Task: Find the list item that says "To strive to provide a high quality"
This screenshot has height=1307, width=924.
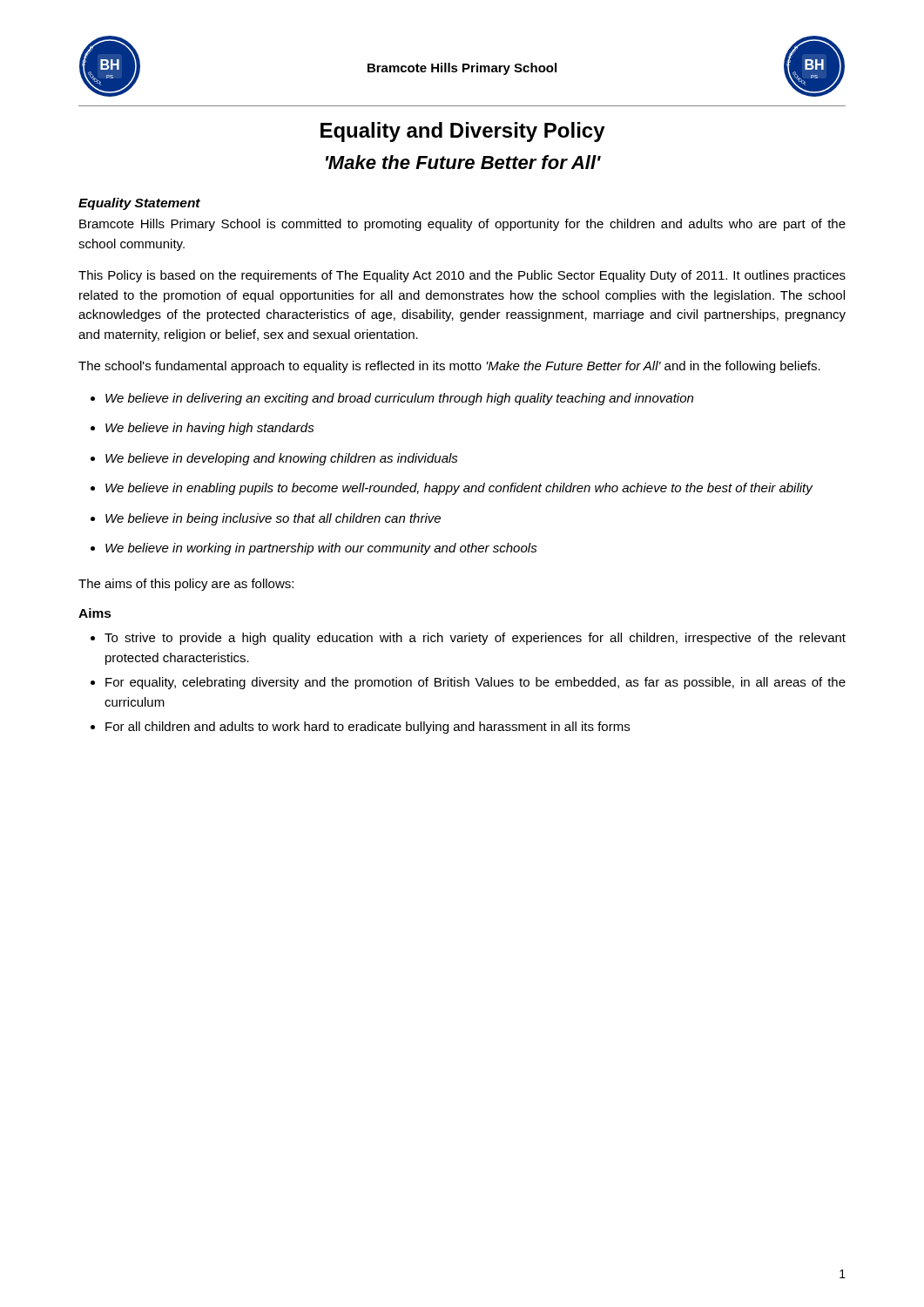Action: [x=475, y=647]
